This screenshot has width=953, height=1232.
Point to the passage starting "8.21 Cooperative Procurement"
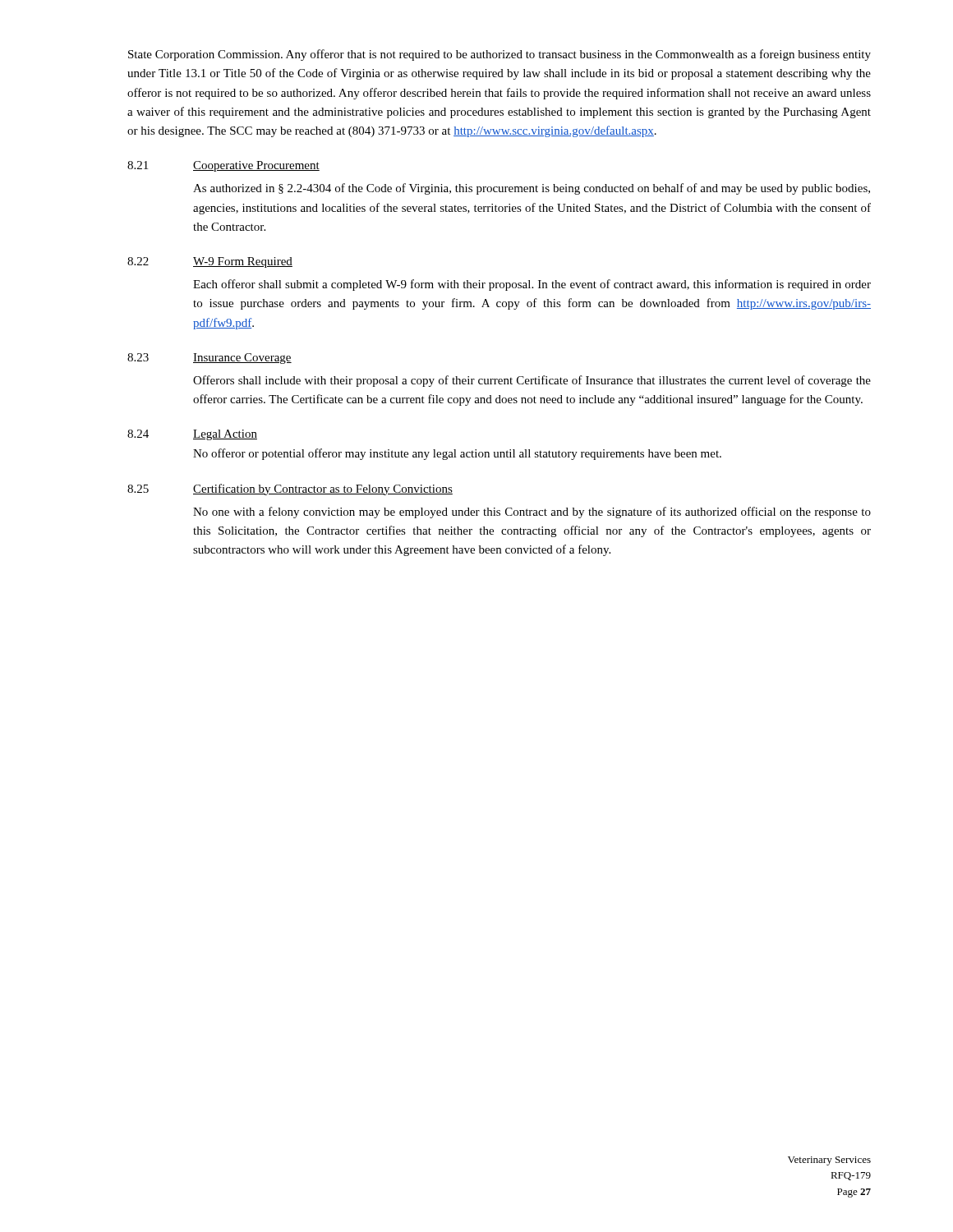coord(223,166)
